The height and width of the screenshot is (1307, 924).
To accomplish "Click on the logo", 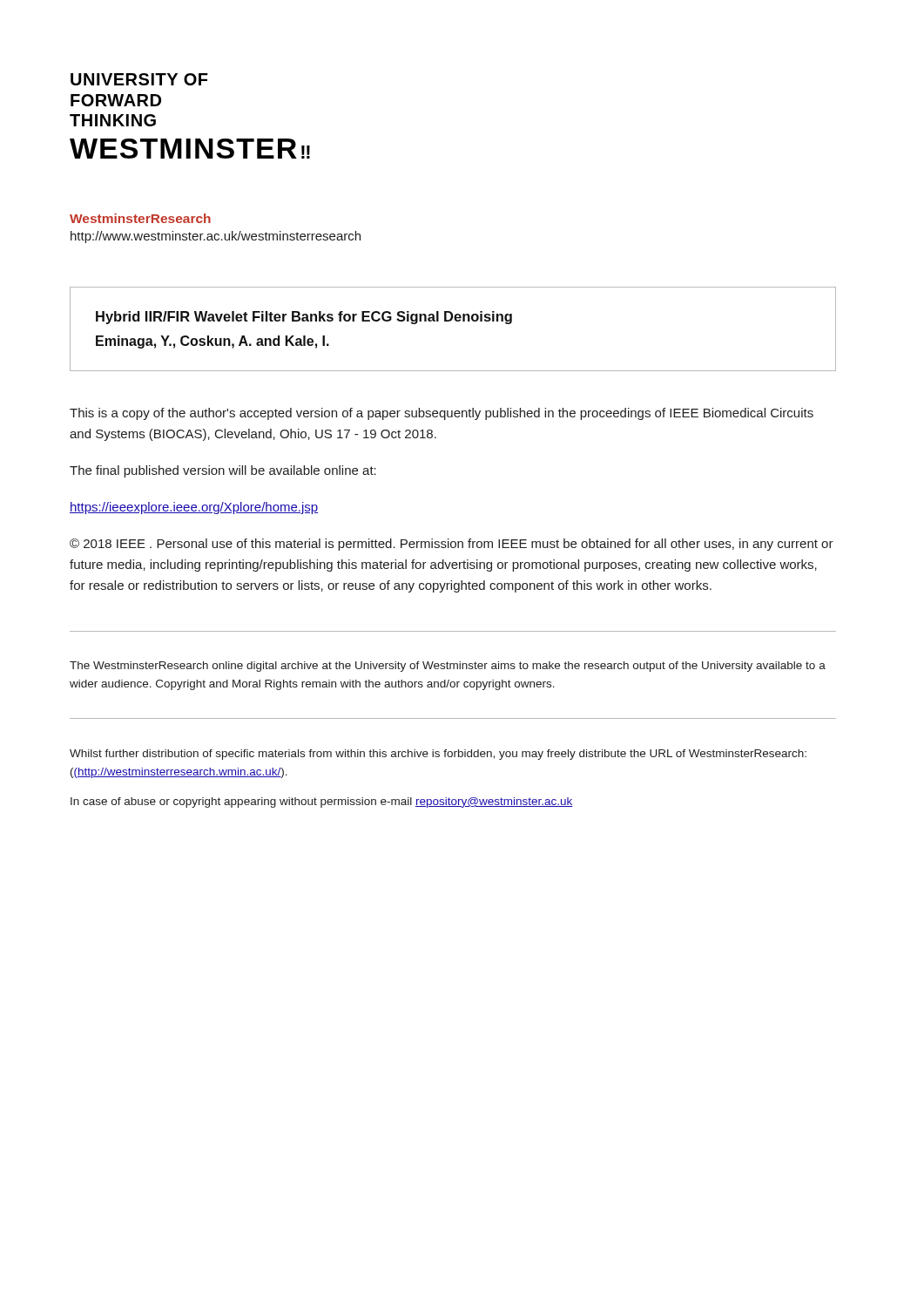I will point(453,116).
